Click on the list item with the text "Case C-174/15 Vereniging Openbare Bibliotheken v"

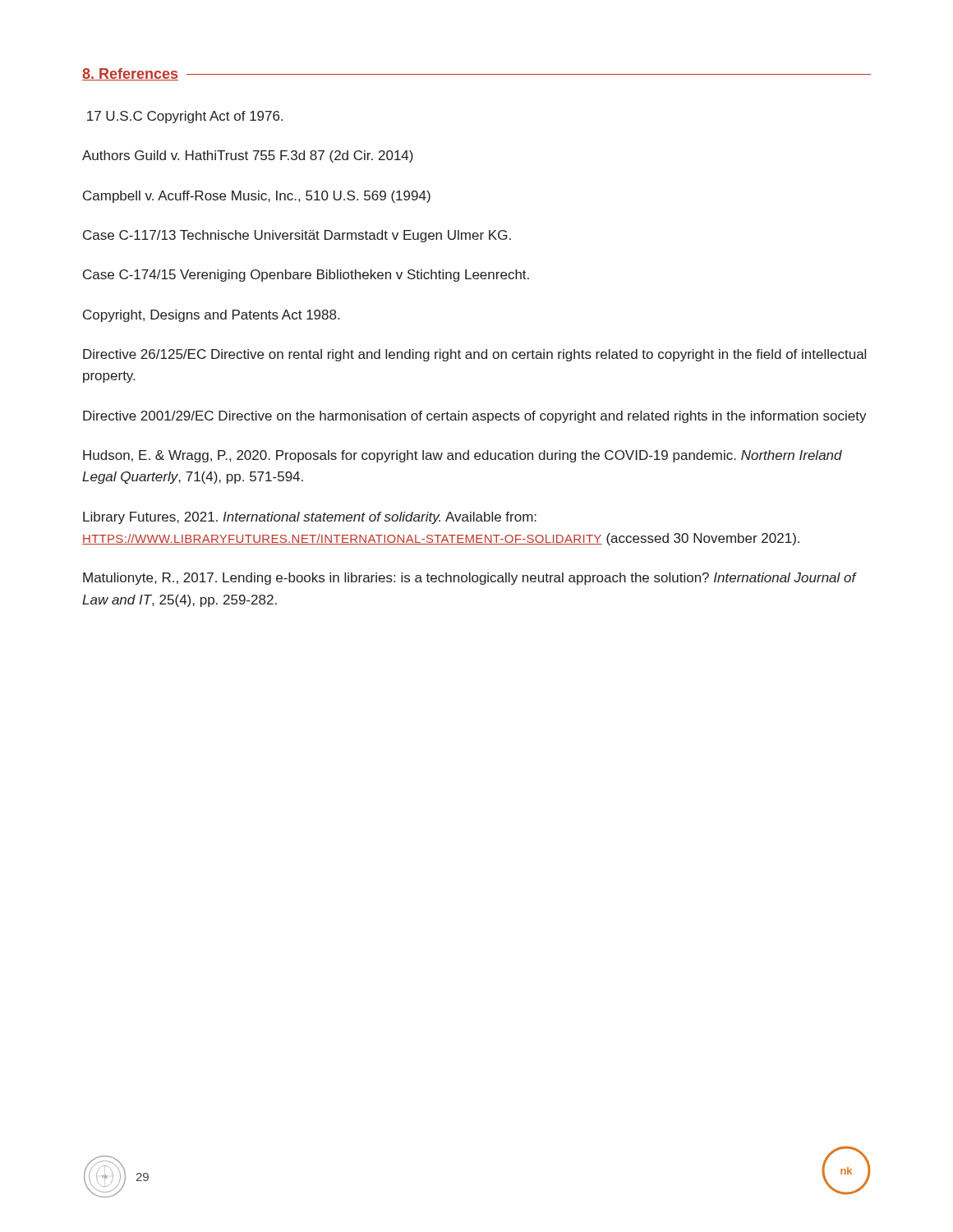306,275
